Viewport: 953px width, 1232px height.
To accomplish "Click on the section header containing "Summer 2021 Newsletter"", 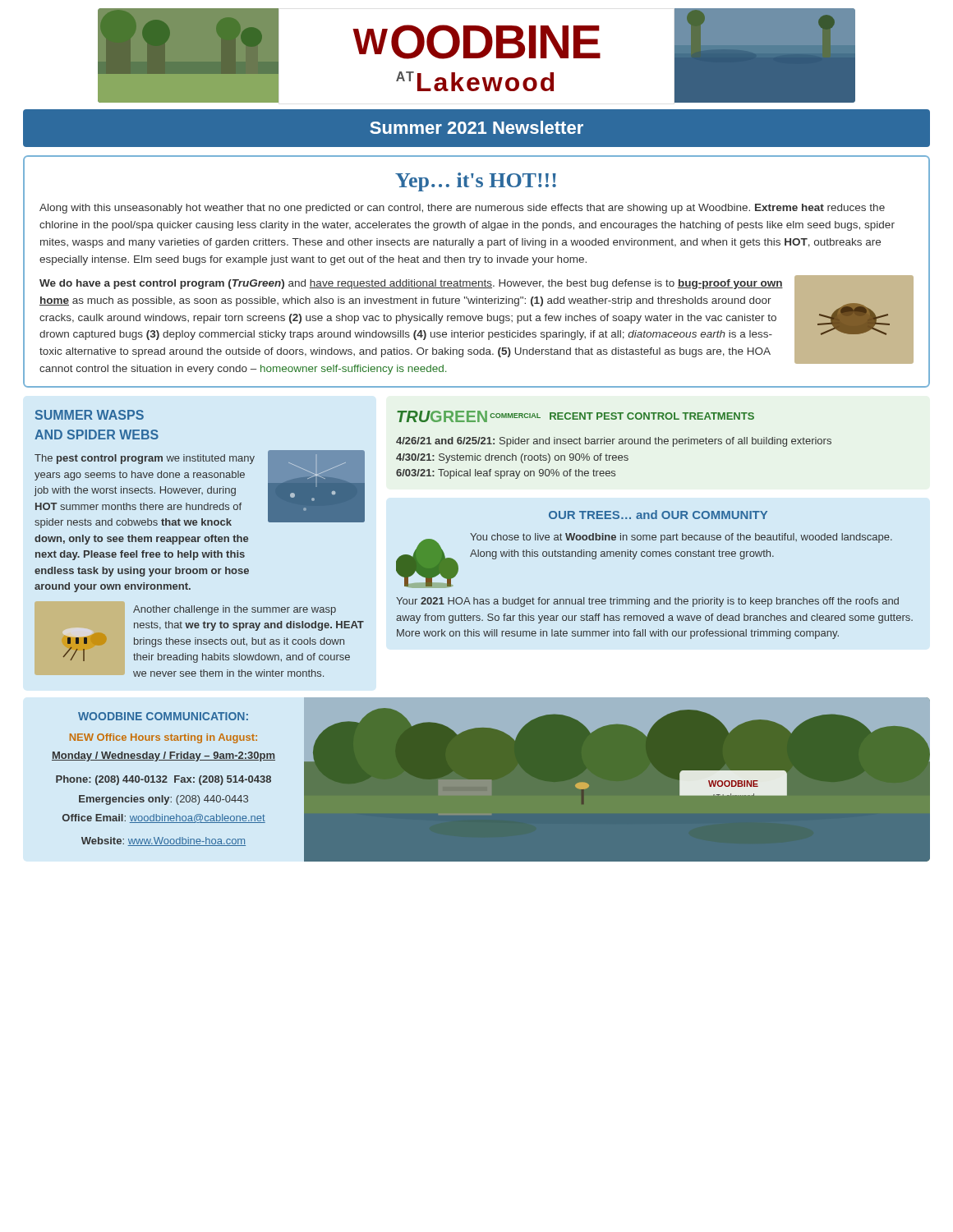I will (476, 128).
